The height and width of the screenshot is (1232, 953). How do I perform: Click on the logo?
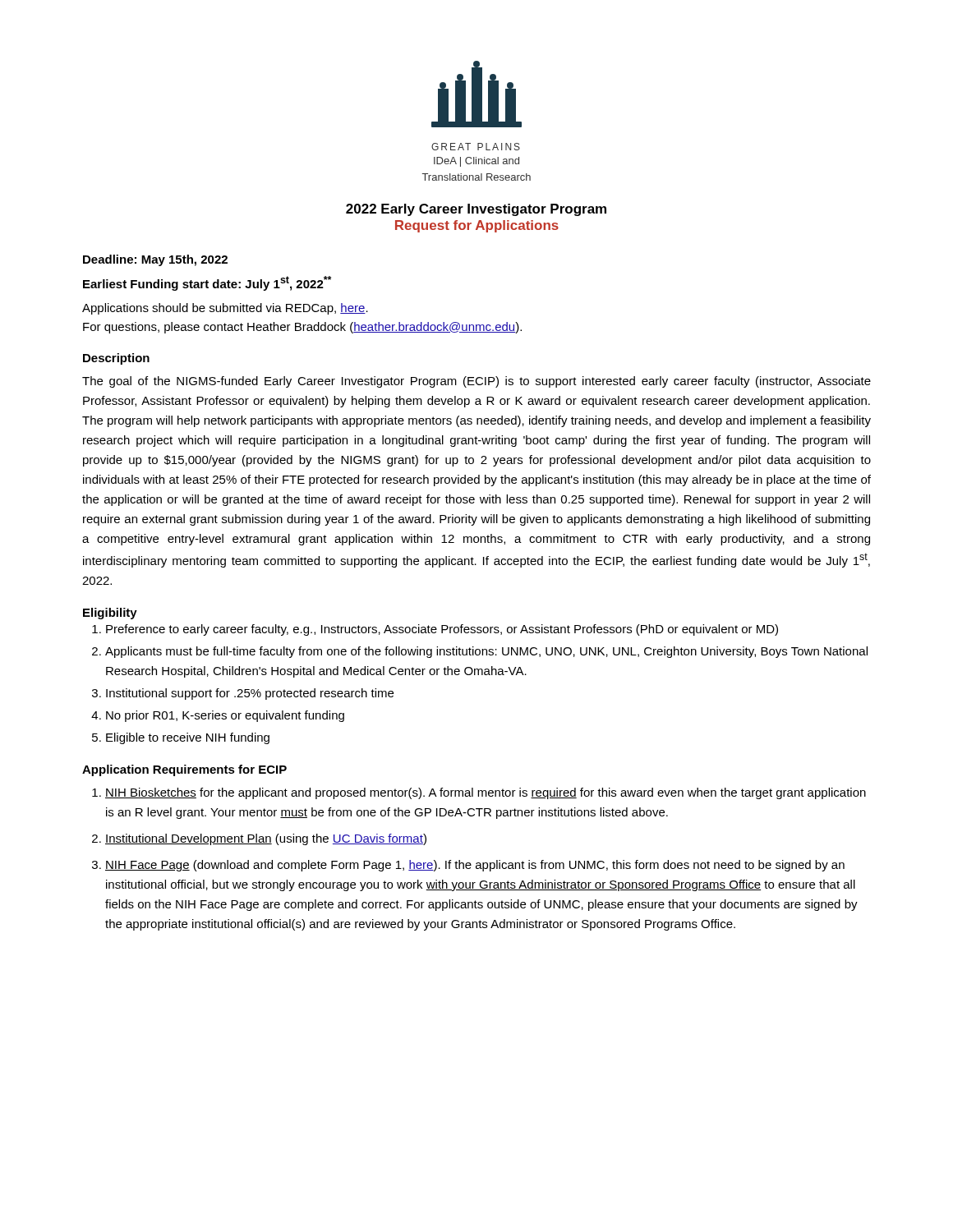click(x=476, y=117)
